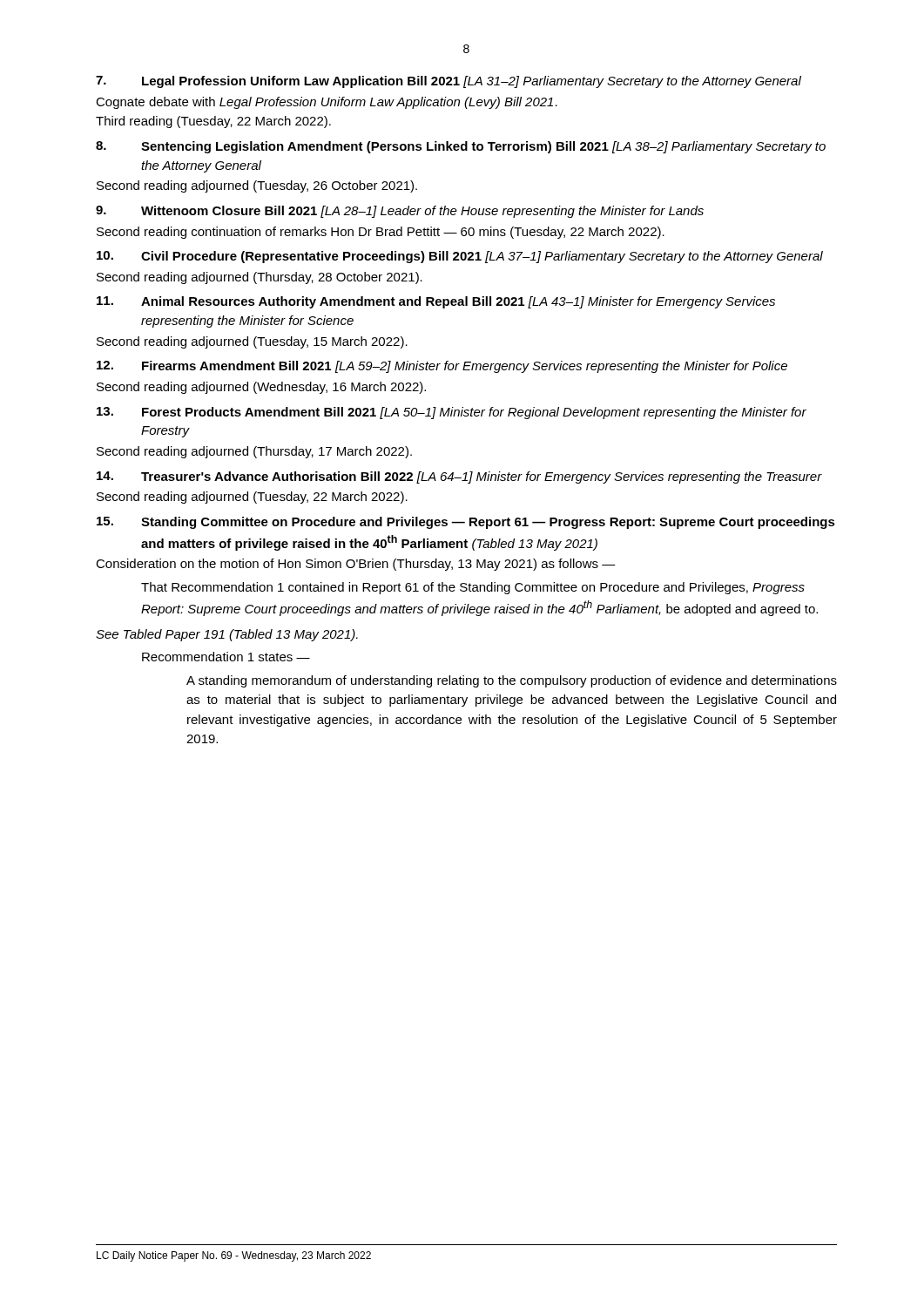This screenshot has width=924, height=1307.
Task: Locate the list item that says "14. Treasurer's Advance Authorisation Bill 2022 [LA"
Action: (x=466, y=476)
